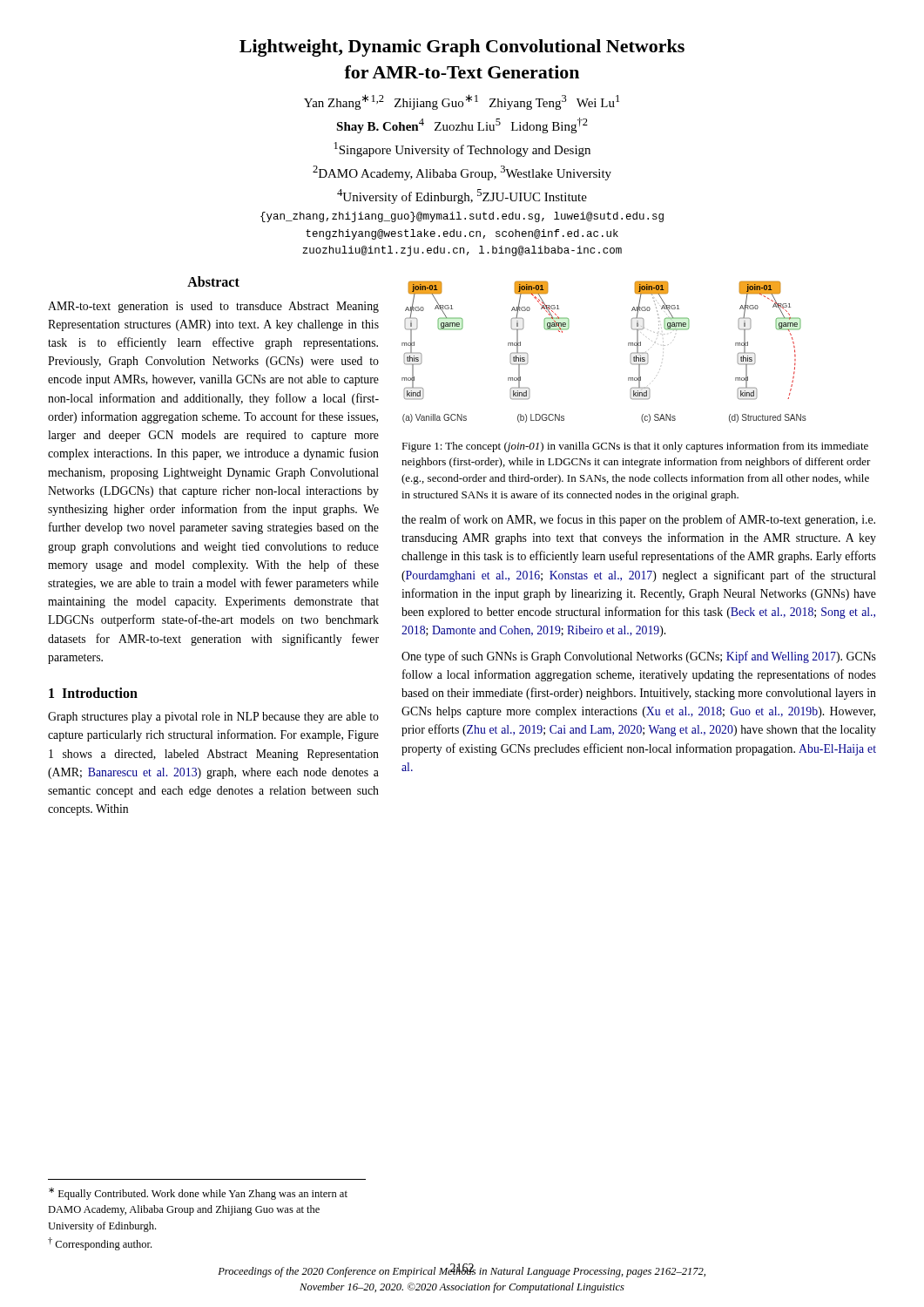This screenshot has height=1307, width=924.
Task: Locate the title that reads "Lightweight, Dynamic Graph"
Action: (462, 59)
